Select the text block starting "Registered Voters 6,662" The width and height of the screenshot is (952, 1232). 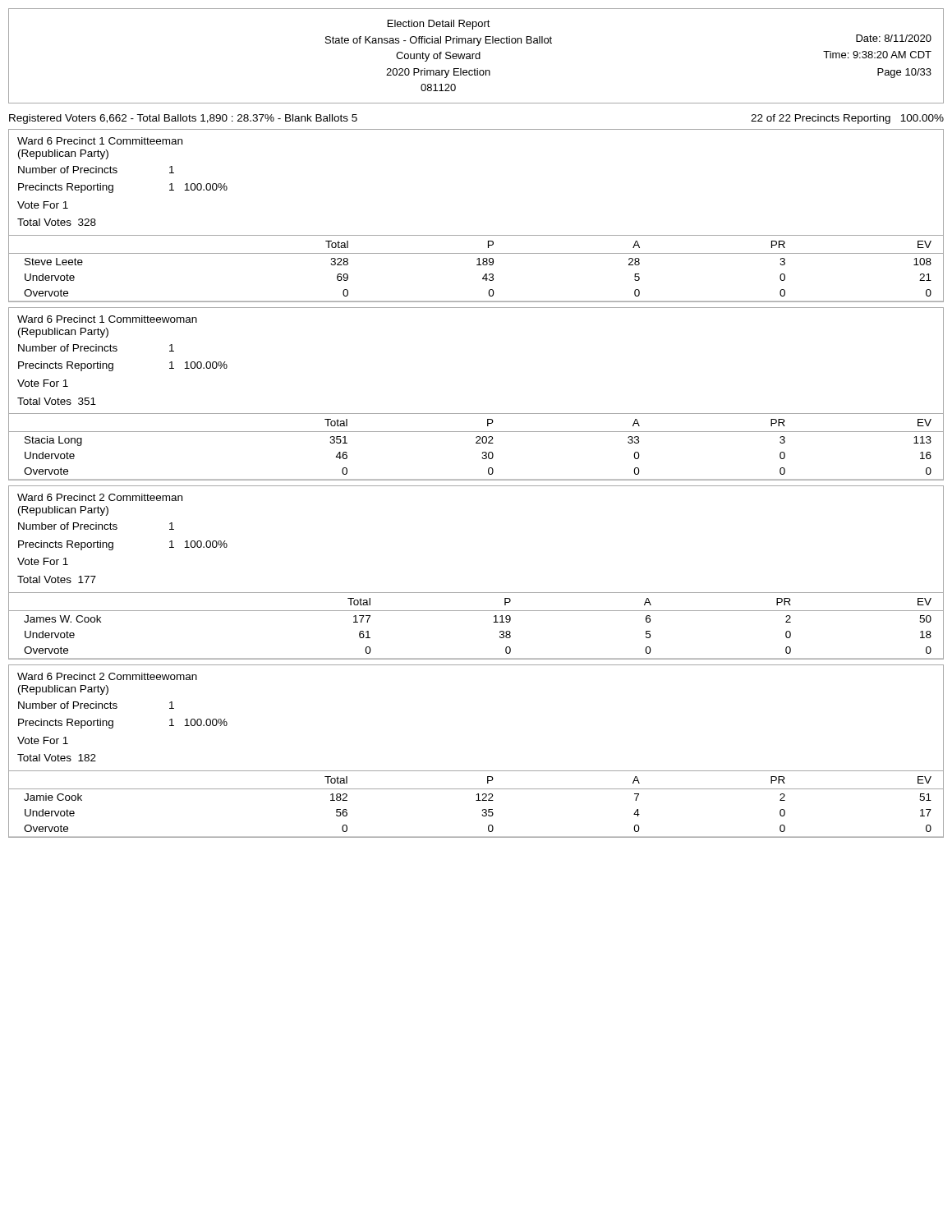[183, 117]
